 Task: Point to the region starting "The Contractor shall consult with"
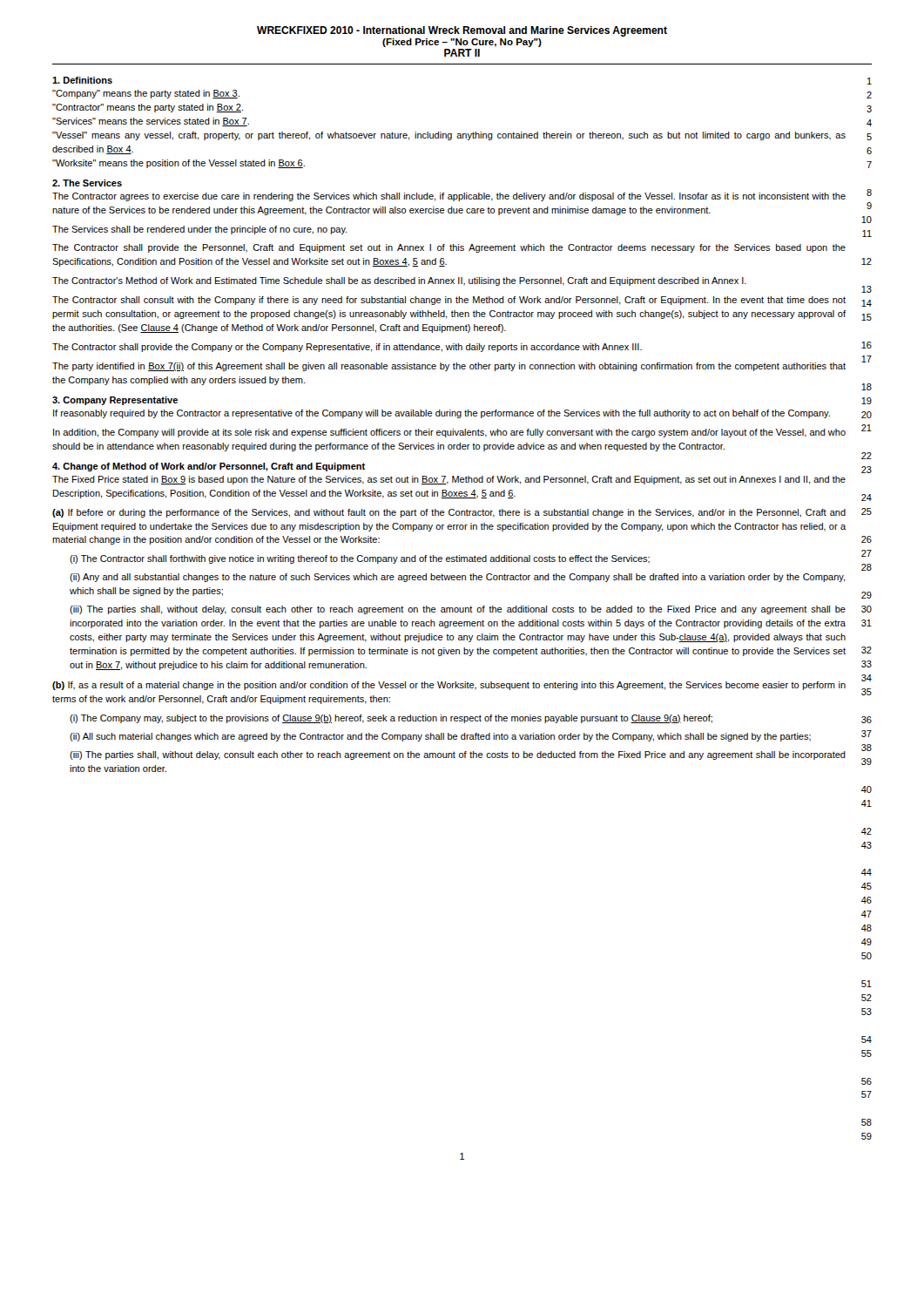pyautogui.click(x=449, y=314)
